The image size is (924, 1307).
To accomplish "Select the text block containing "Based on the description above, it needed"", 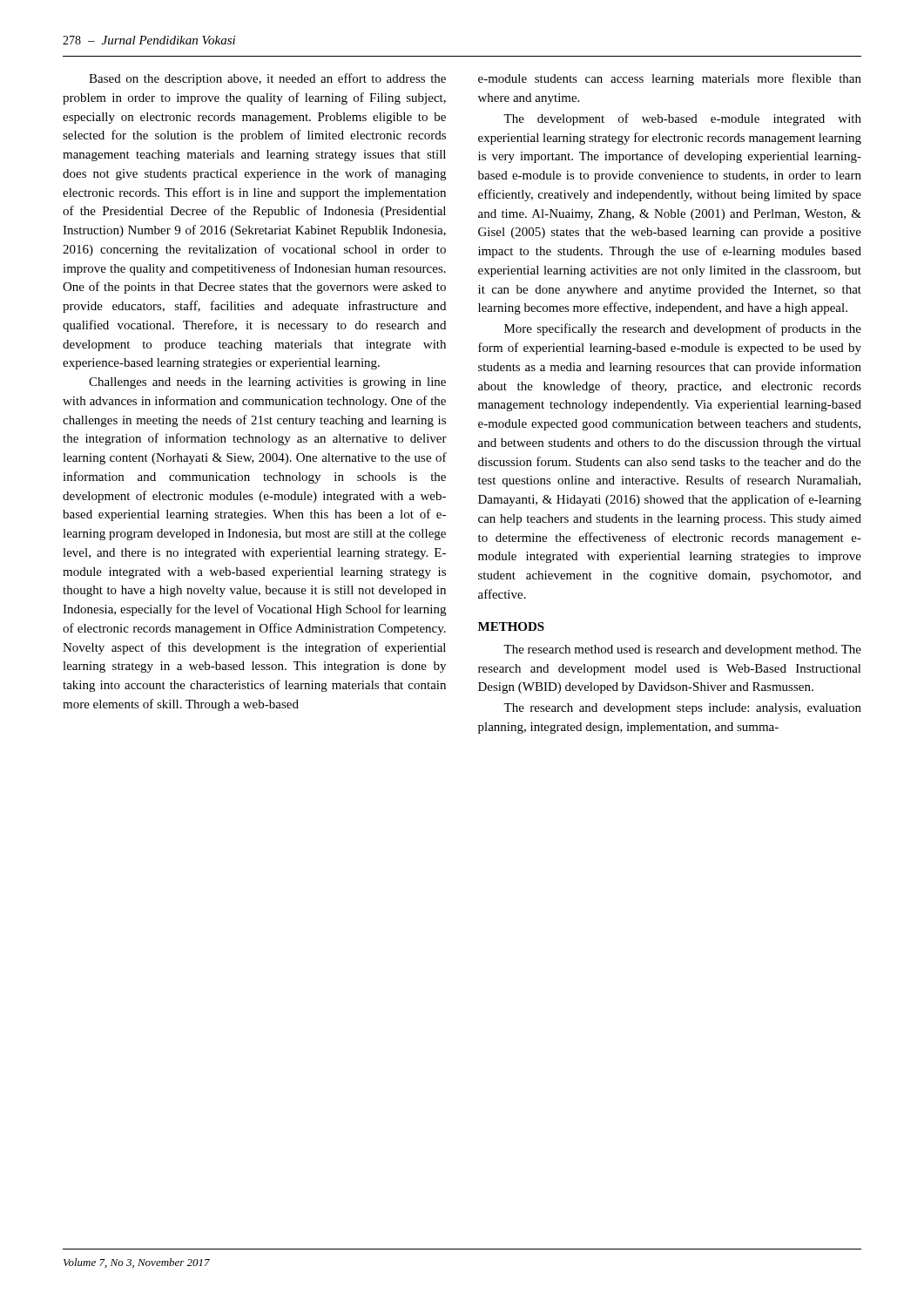I will point(255,221).
